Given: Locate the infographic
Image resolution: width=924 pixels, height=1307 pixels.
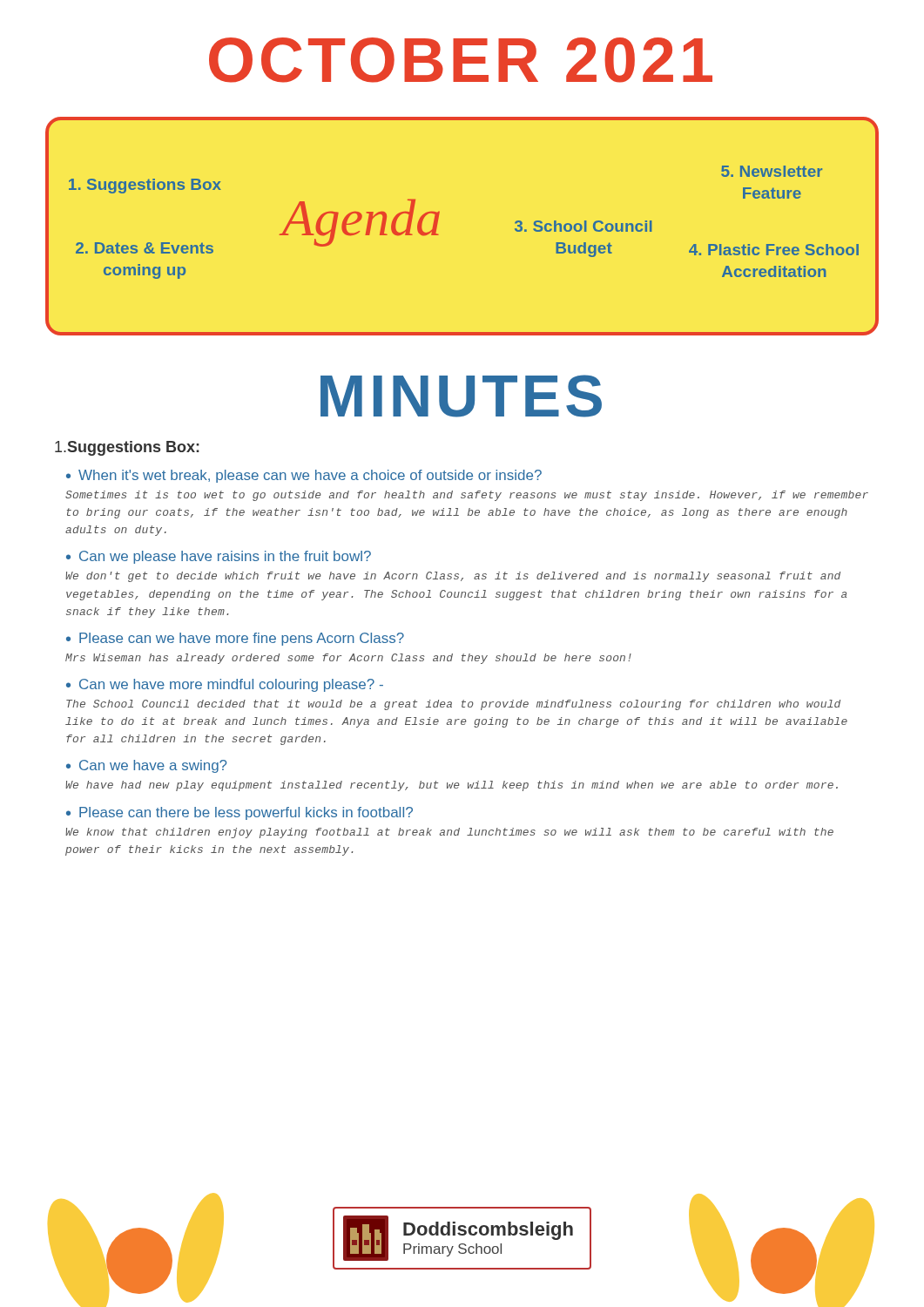Looking at the screenshot, I should 462,226.
